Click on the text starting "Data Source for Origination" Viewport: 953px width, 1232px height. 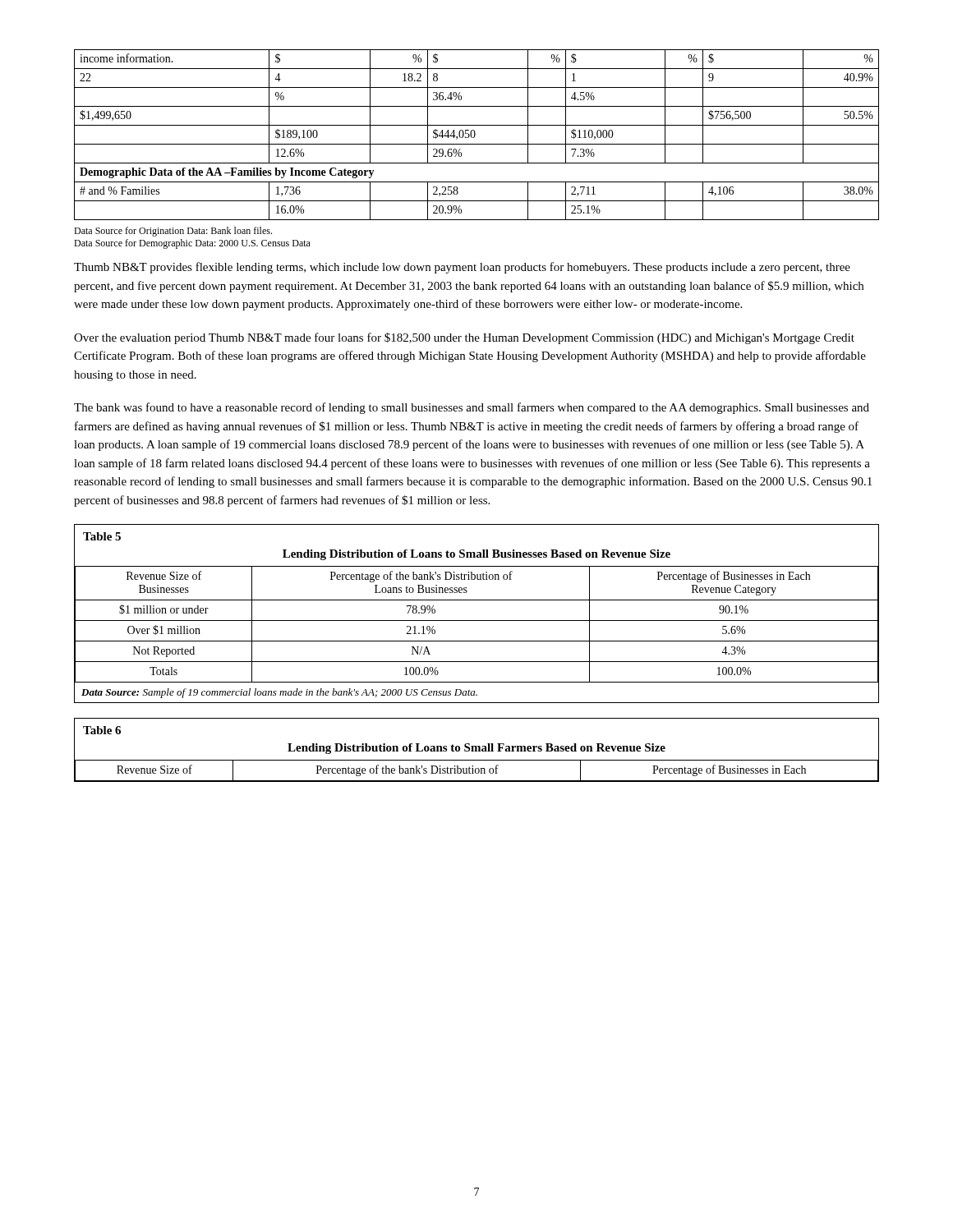(192, 237)
